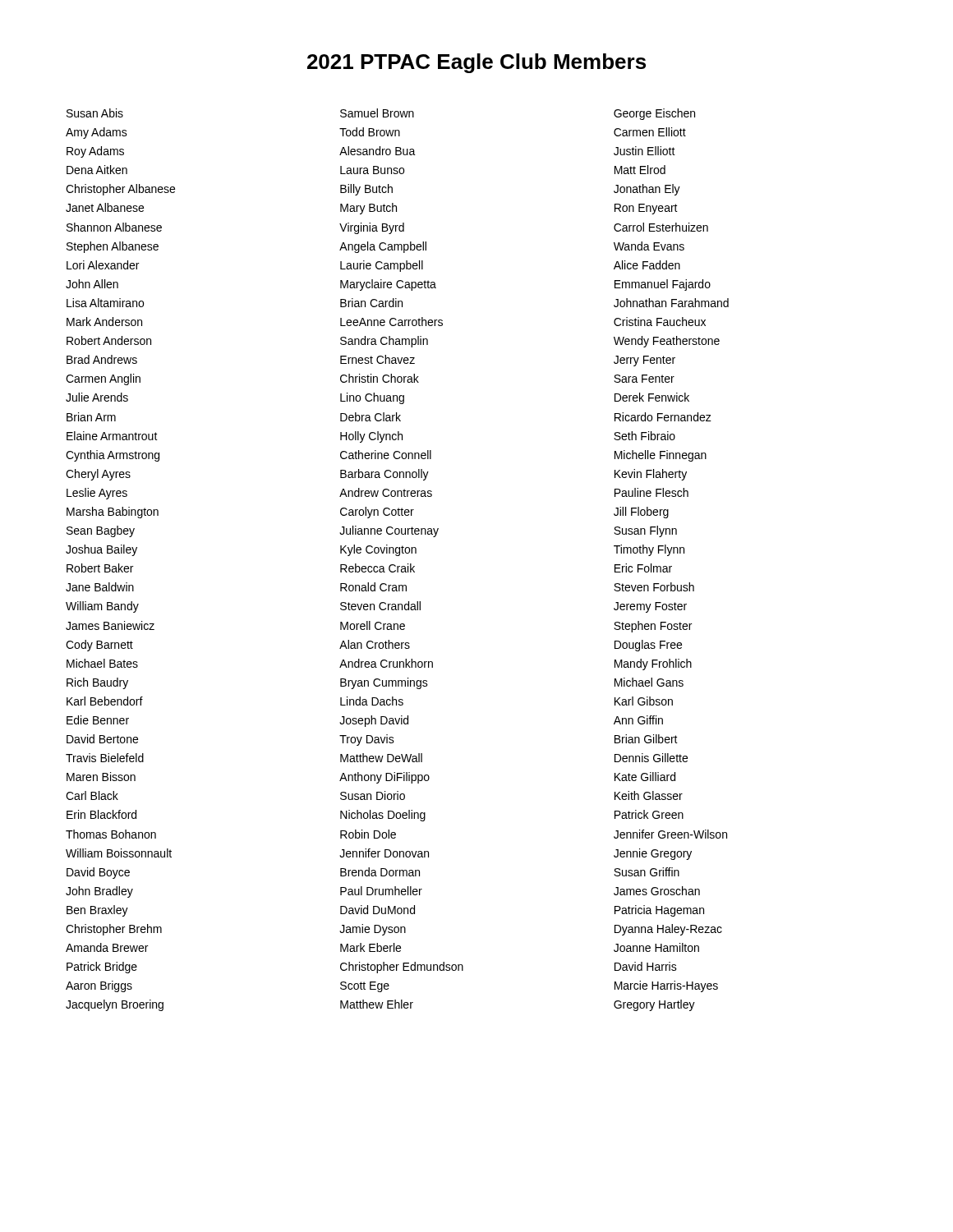
Task: Find the text starting "Angela Campbell"
Action: tap(383, 246)
